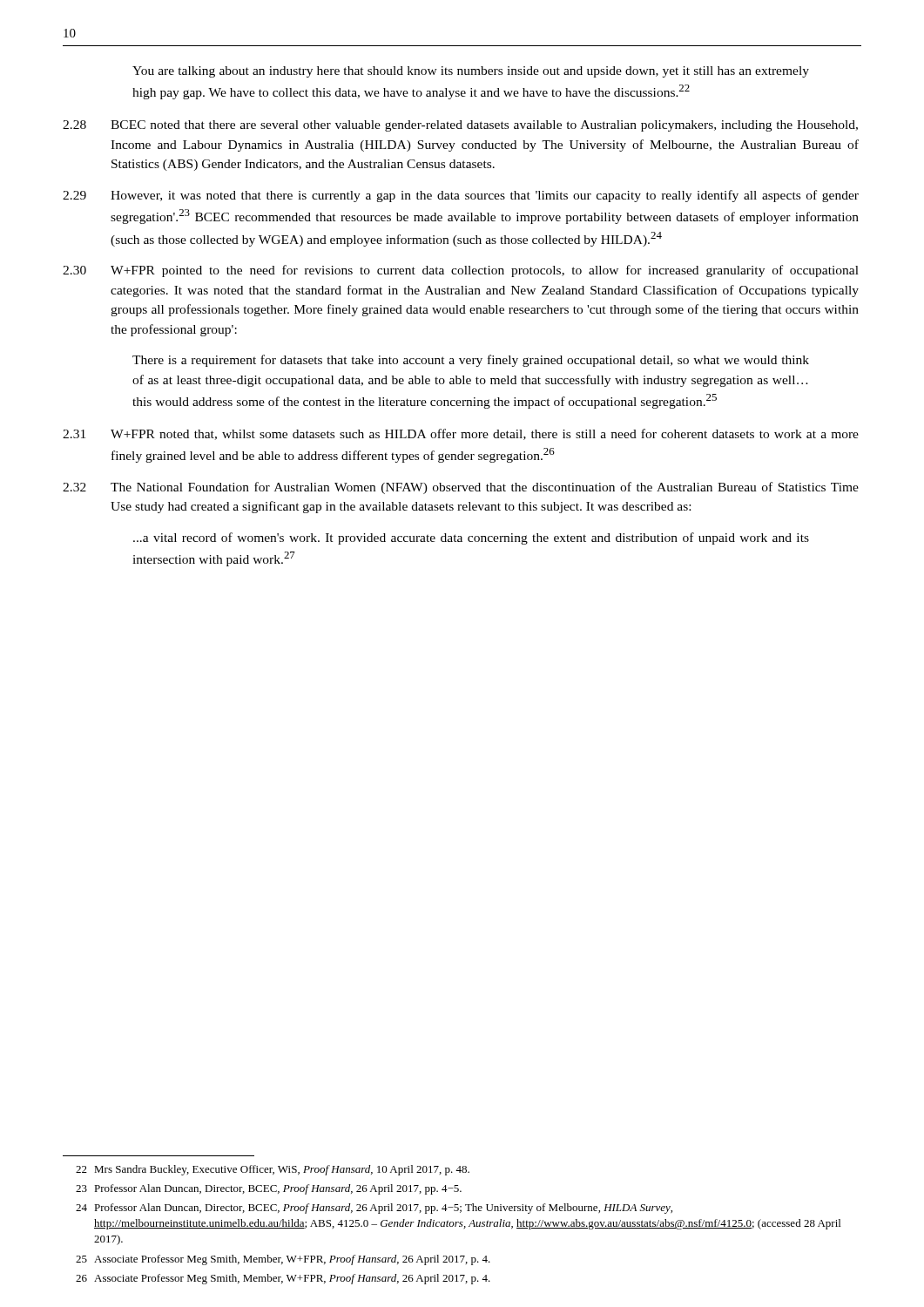Navigate to the text block starting "26 Associate Professor"
924x1307 pixels.
pyautogui.click(x=462, y=1278)
